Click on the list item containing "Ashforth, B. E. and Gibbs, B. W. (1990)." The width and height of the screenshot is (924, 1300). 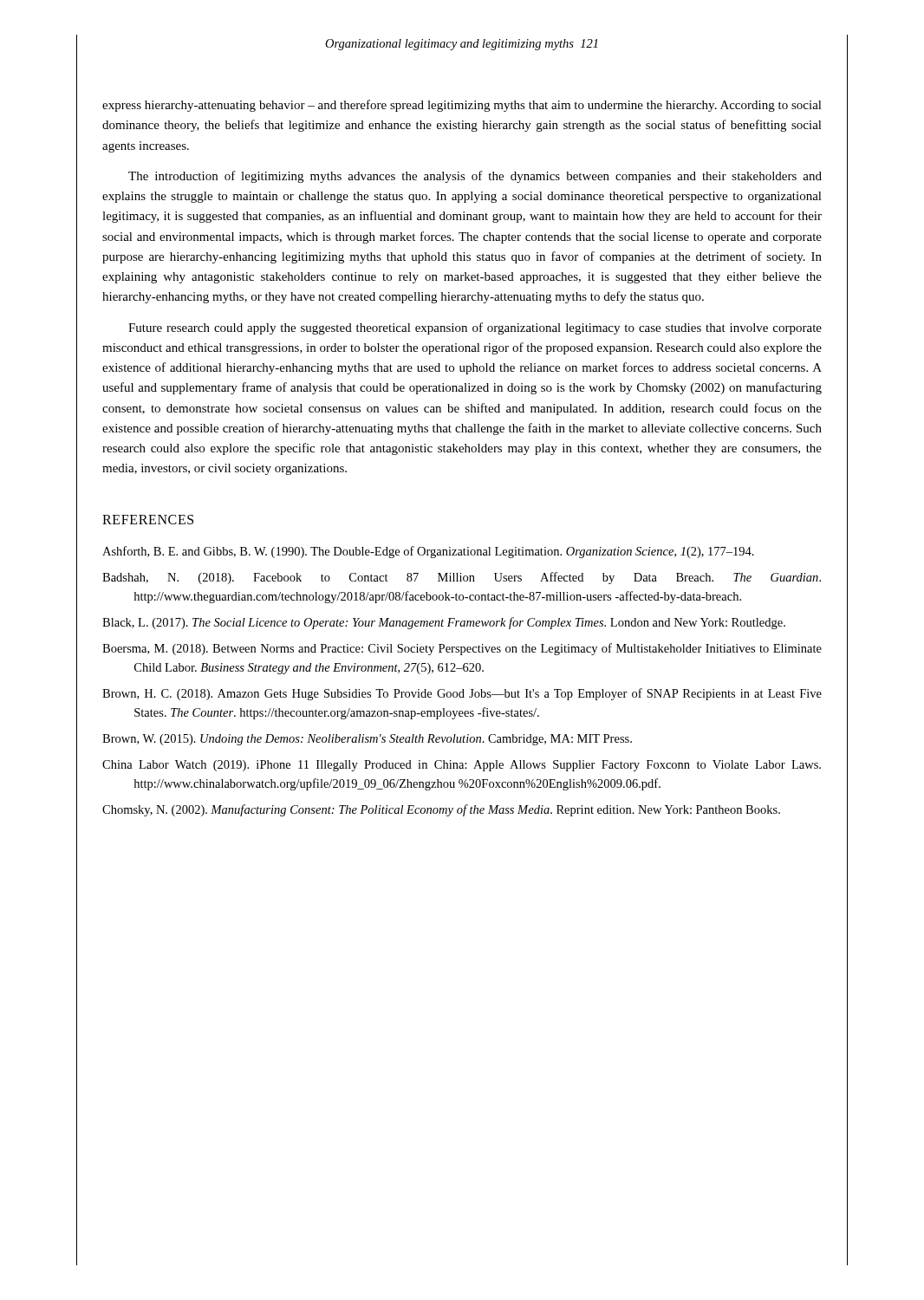click(x=428, y=551)
